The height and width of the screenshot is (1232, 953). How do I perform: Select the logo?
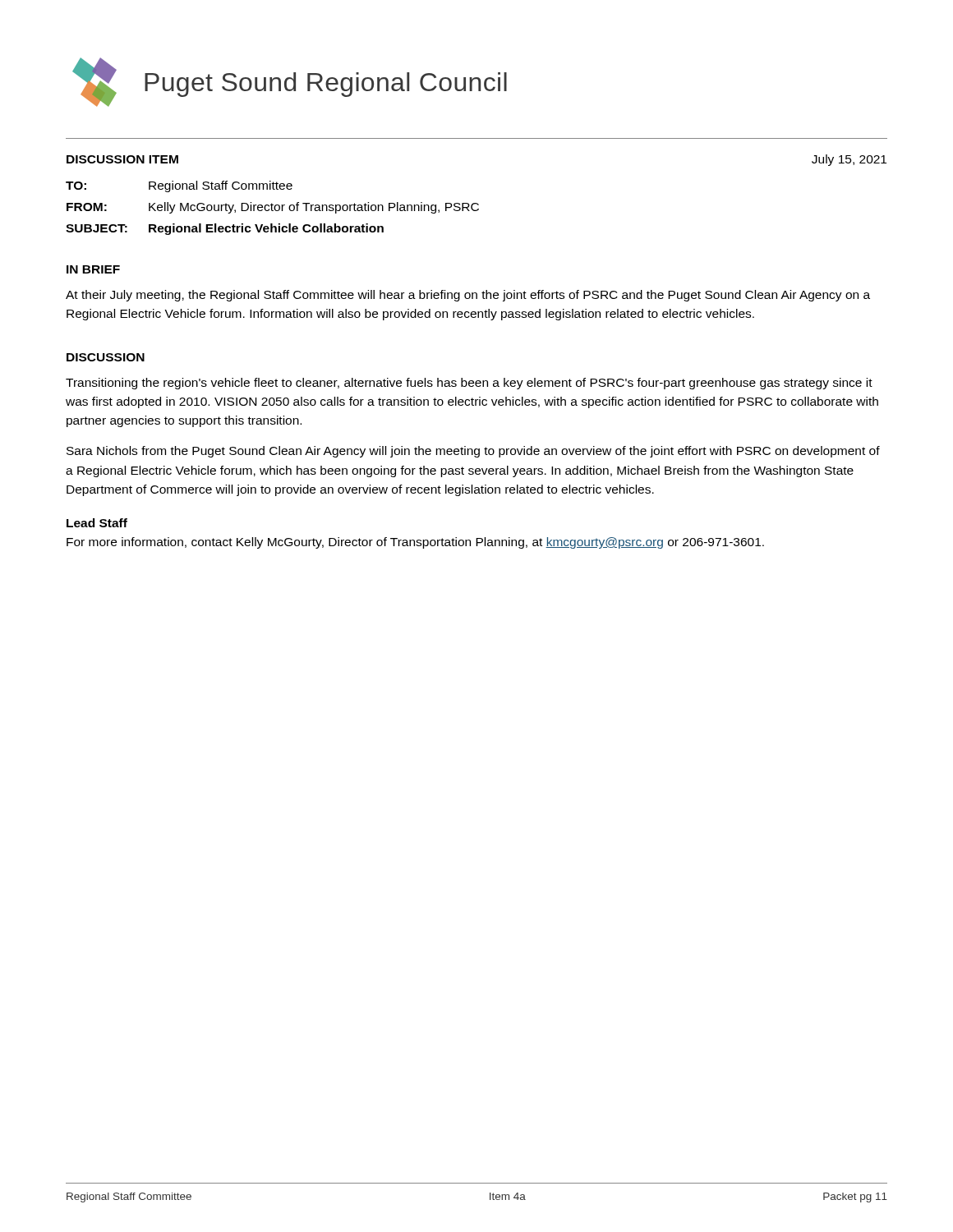(476, 82)
